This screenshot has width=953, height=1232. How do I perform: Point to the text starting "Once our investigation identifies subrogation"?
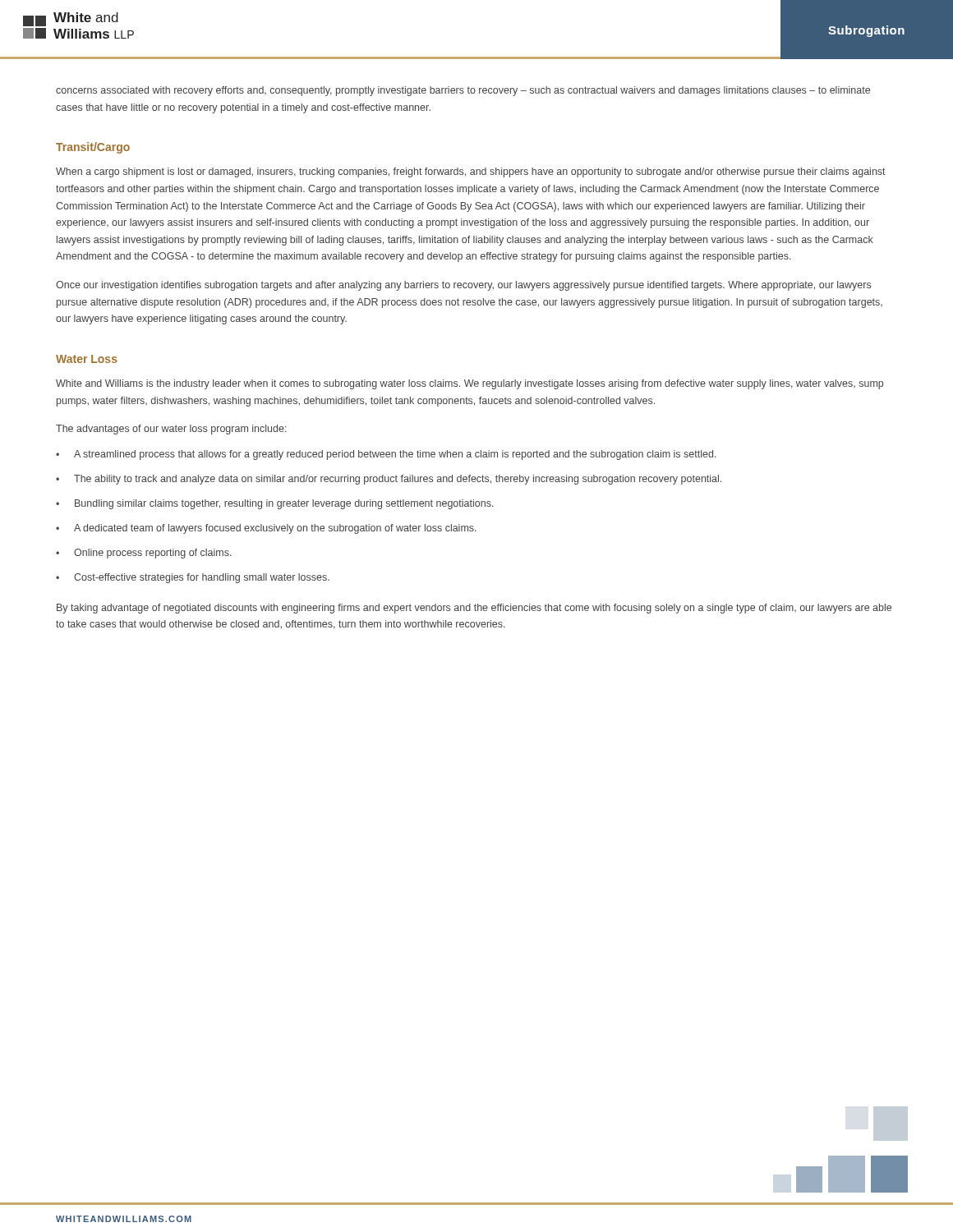pyautogui.click(x=469, y=302)
